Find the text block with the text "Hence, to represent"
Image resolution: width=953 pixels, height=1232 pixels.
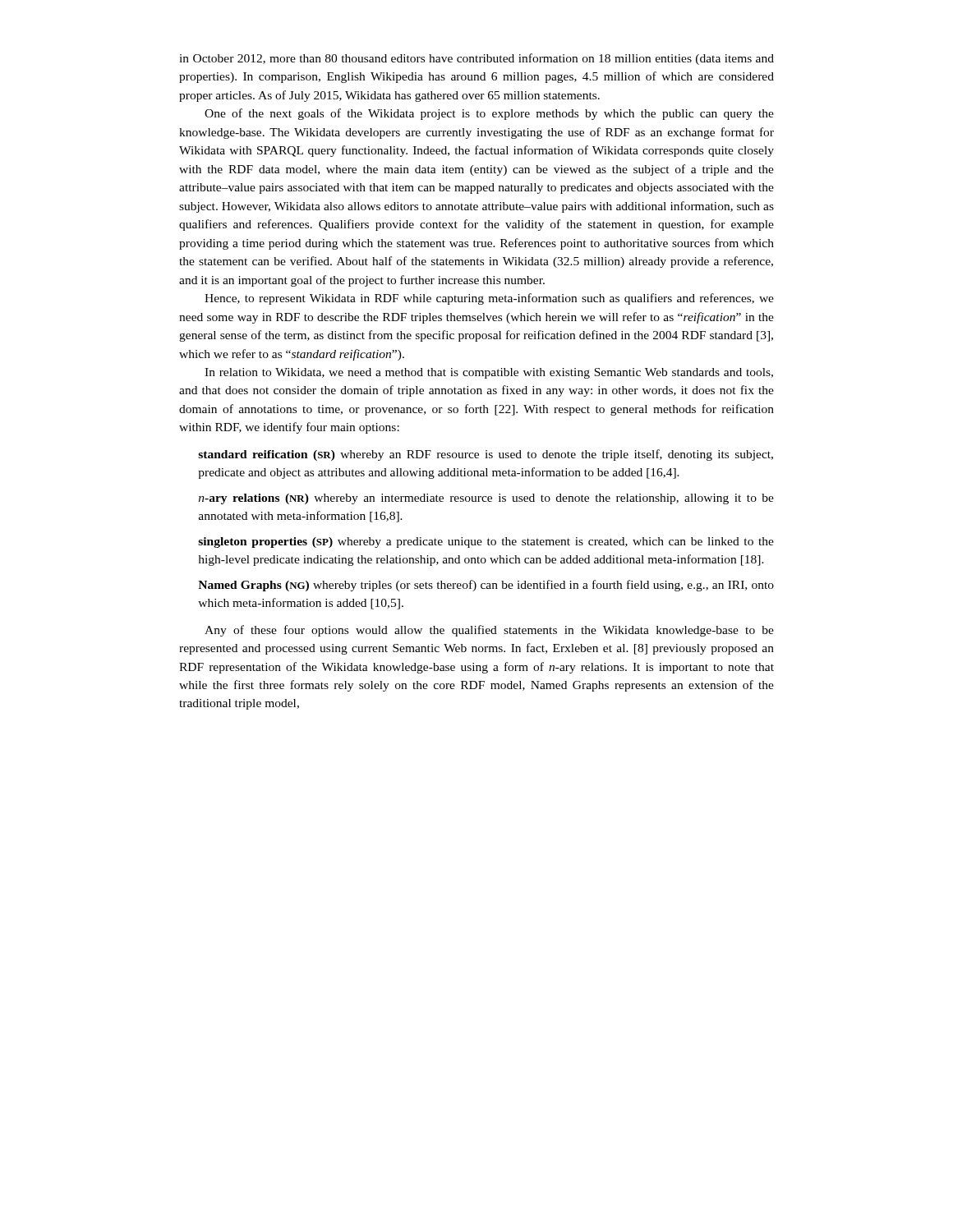(476, 326)
